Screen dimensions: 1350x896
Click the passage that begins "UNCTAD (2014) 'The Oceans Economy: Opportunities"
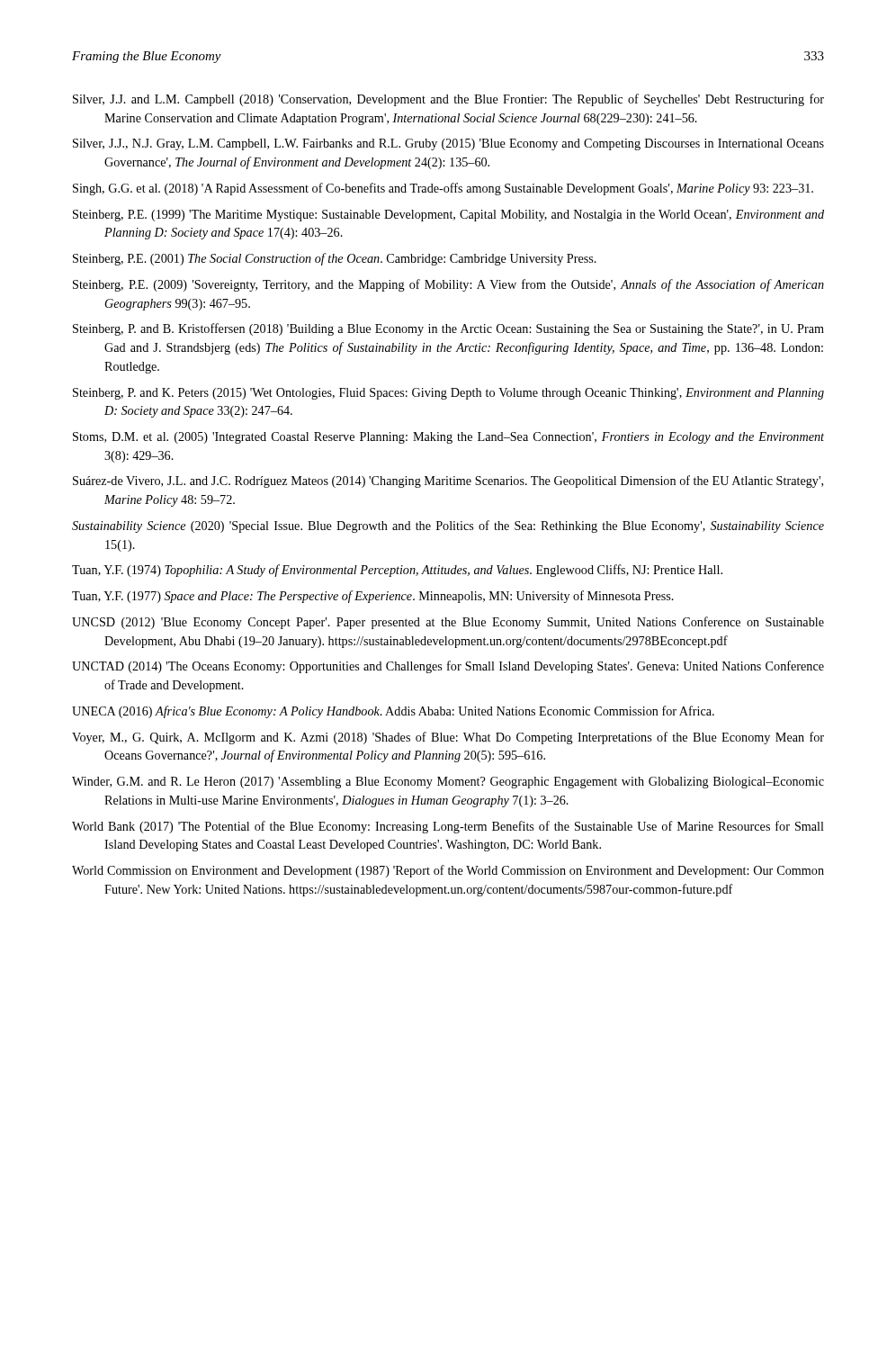point(448,676)
